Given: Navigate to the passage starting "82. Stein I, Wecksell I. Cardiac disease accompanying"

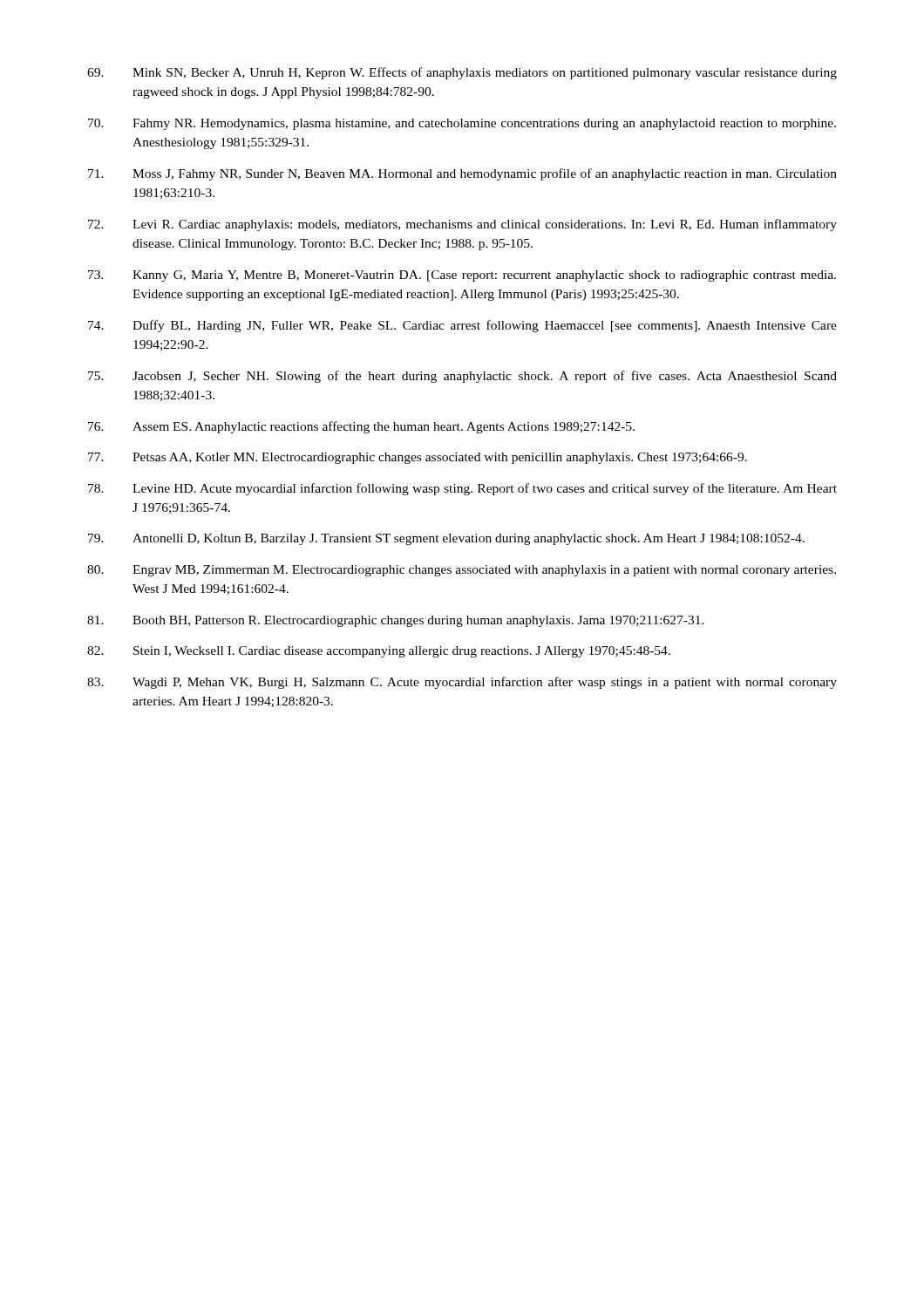Looking at the screenshot, I should pyautogui.click(x=462, y=651).
